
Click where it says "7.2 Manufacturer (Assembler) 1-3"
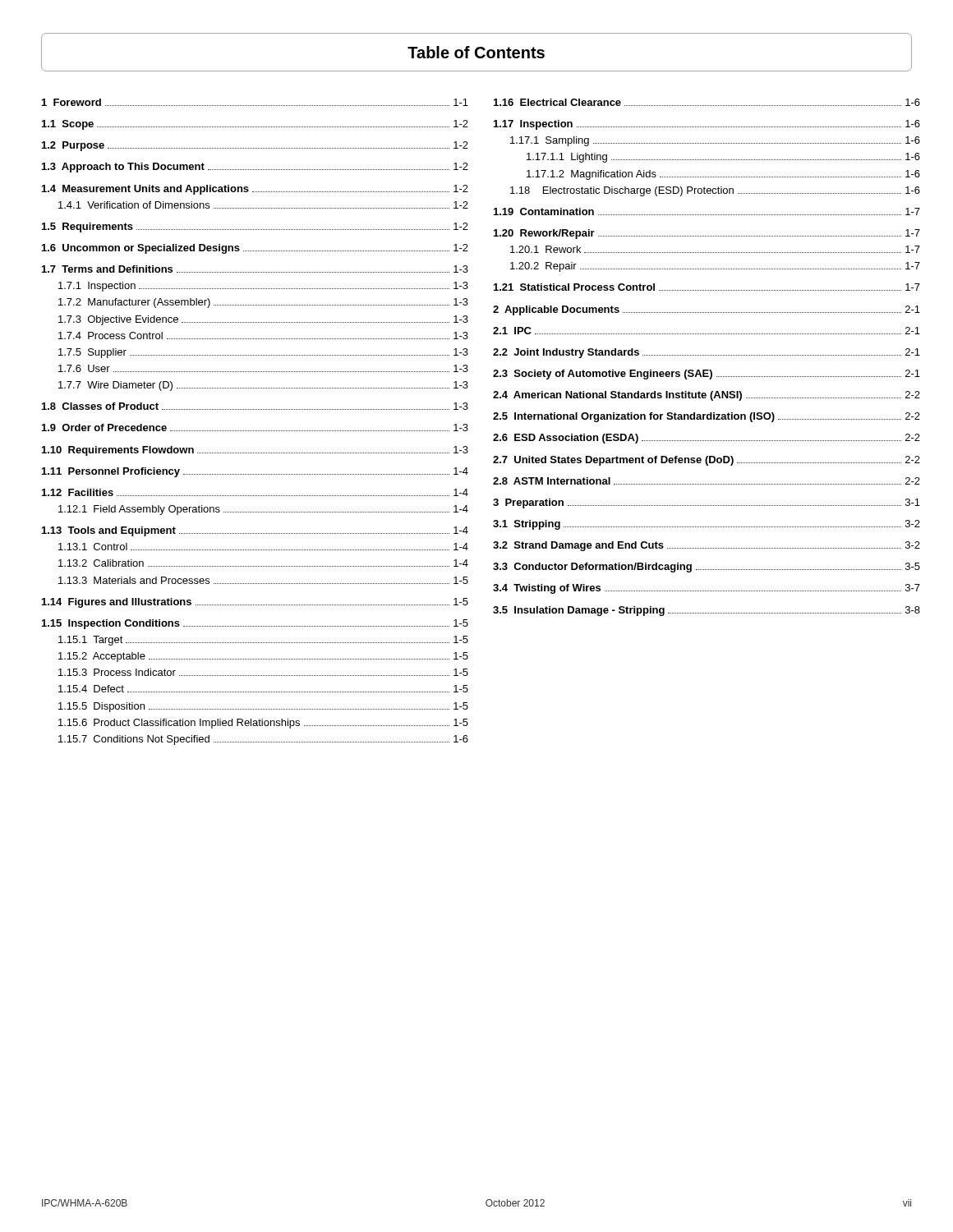click(x=255, y=303)
